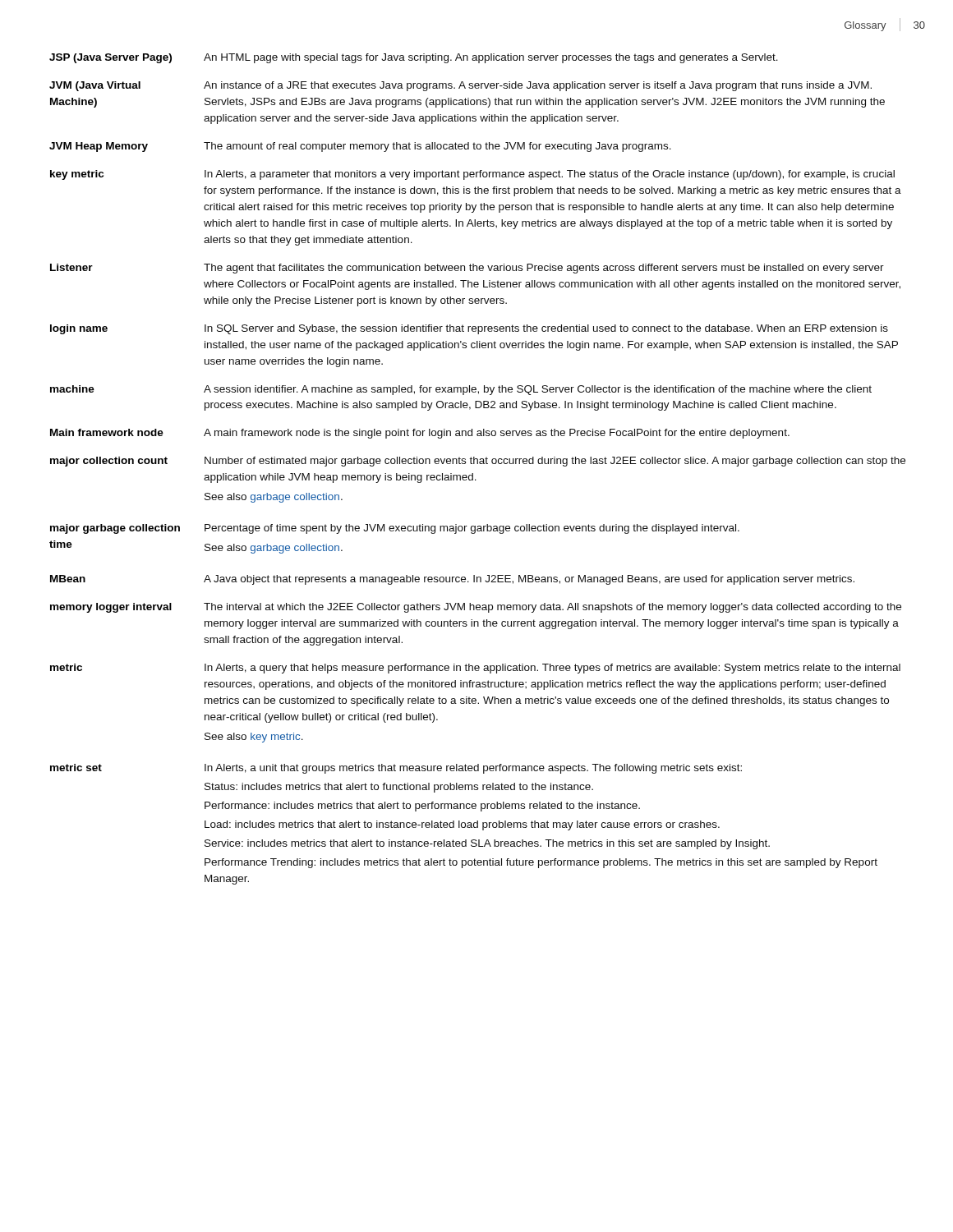Image resolution: width=953 pixels, height=1232 pixels.
Task: Click on the list item that reads "metric set In Alerts,"
Action: pos(479,824)
